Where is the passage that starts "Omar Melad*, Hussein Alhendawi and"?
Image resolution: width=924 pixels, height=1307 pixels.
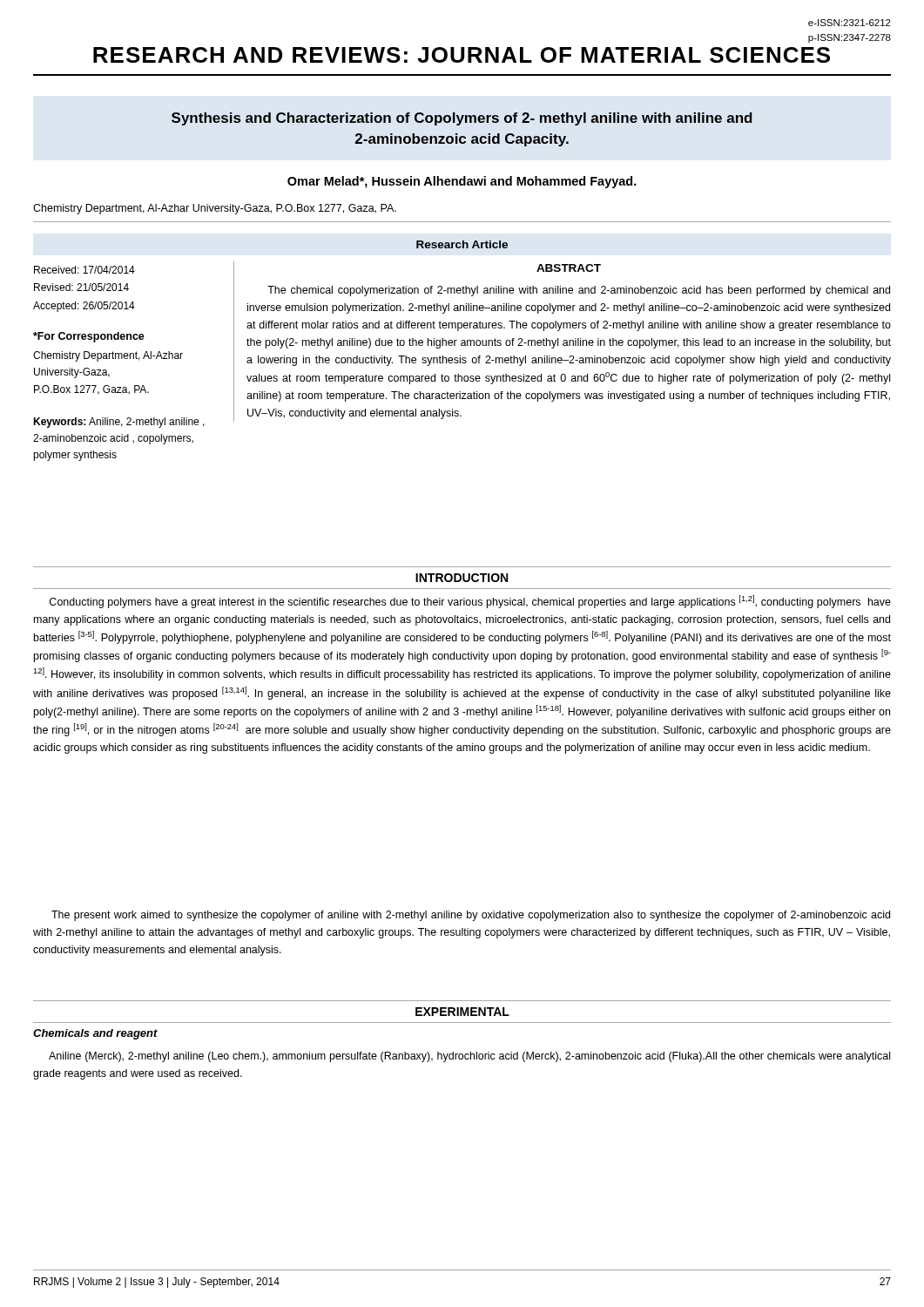click(x=462, y=181)
